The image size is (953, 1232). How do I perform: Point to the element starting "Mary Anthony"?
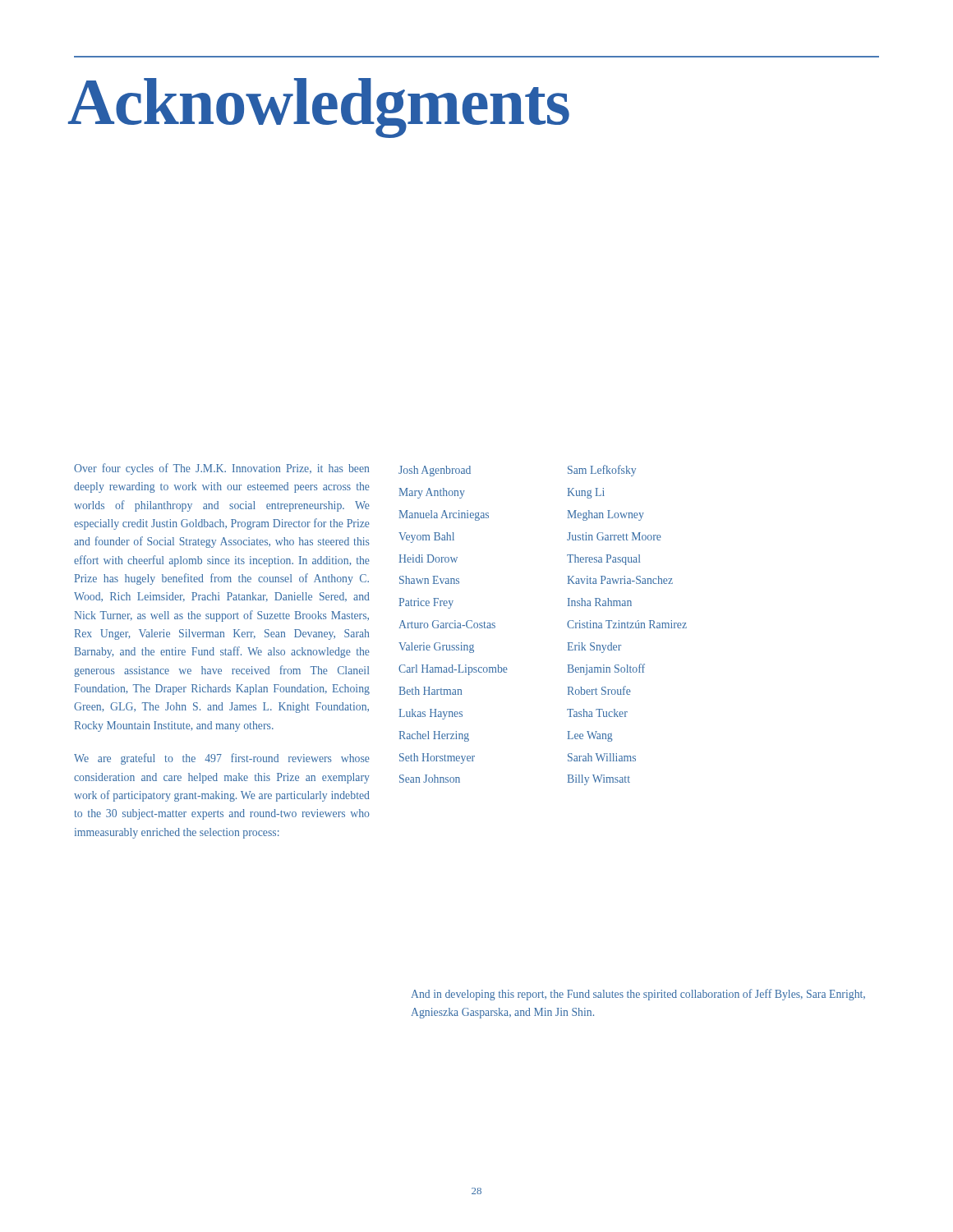(x=474, y=493)
